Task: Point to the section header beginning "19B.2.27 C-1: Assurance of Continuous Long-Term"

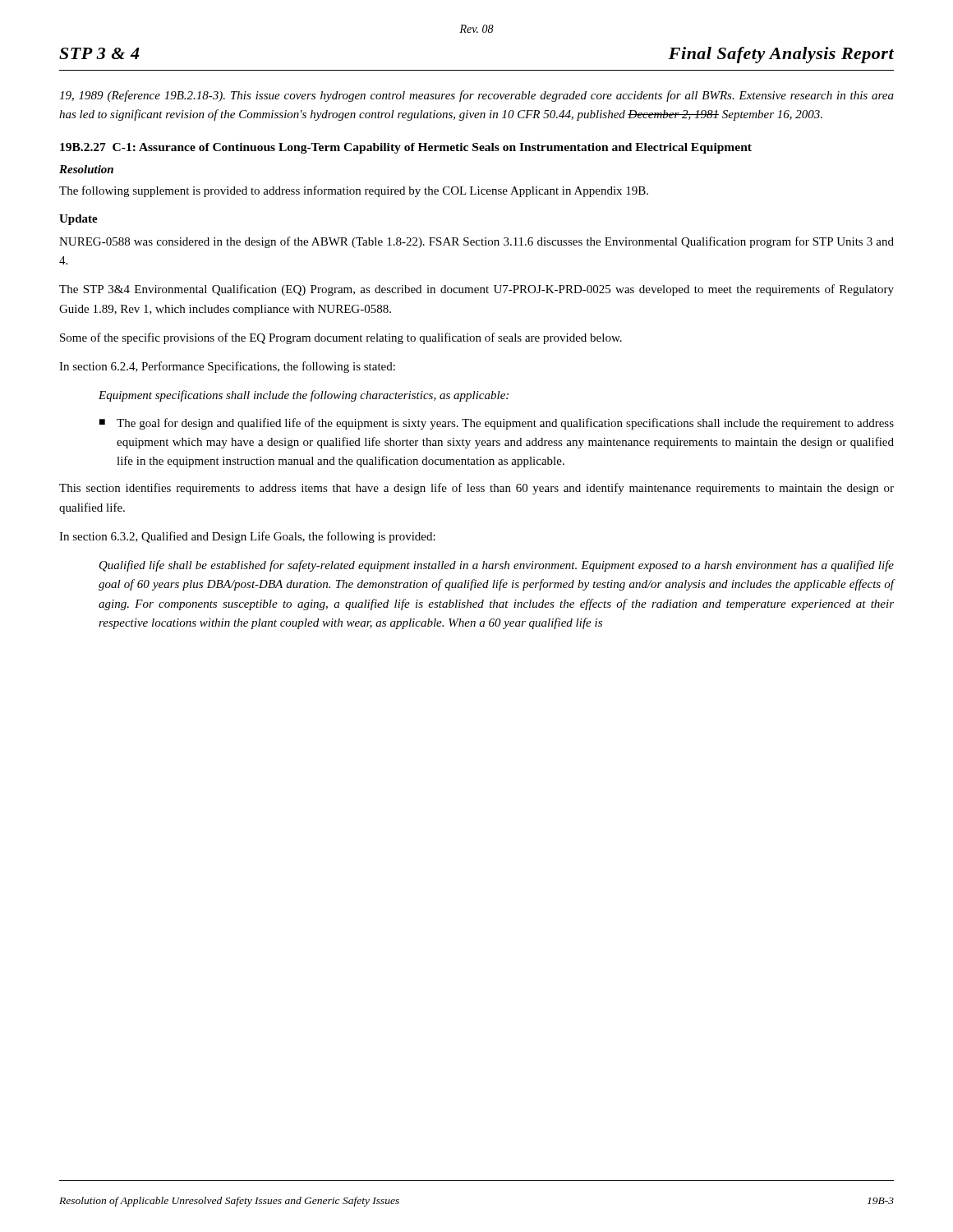Action: tap(405, 146)
